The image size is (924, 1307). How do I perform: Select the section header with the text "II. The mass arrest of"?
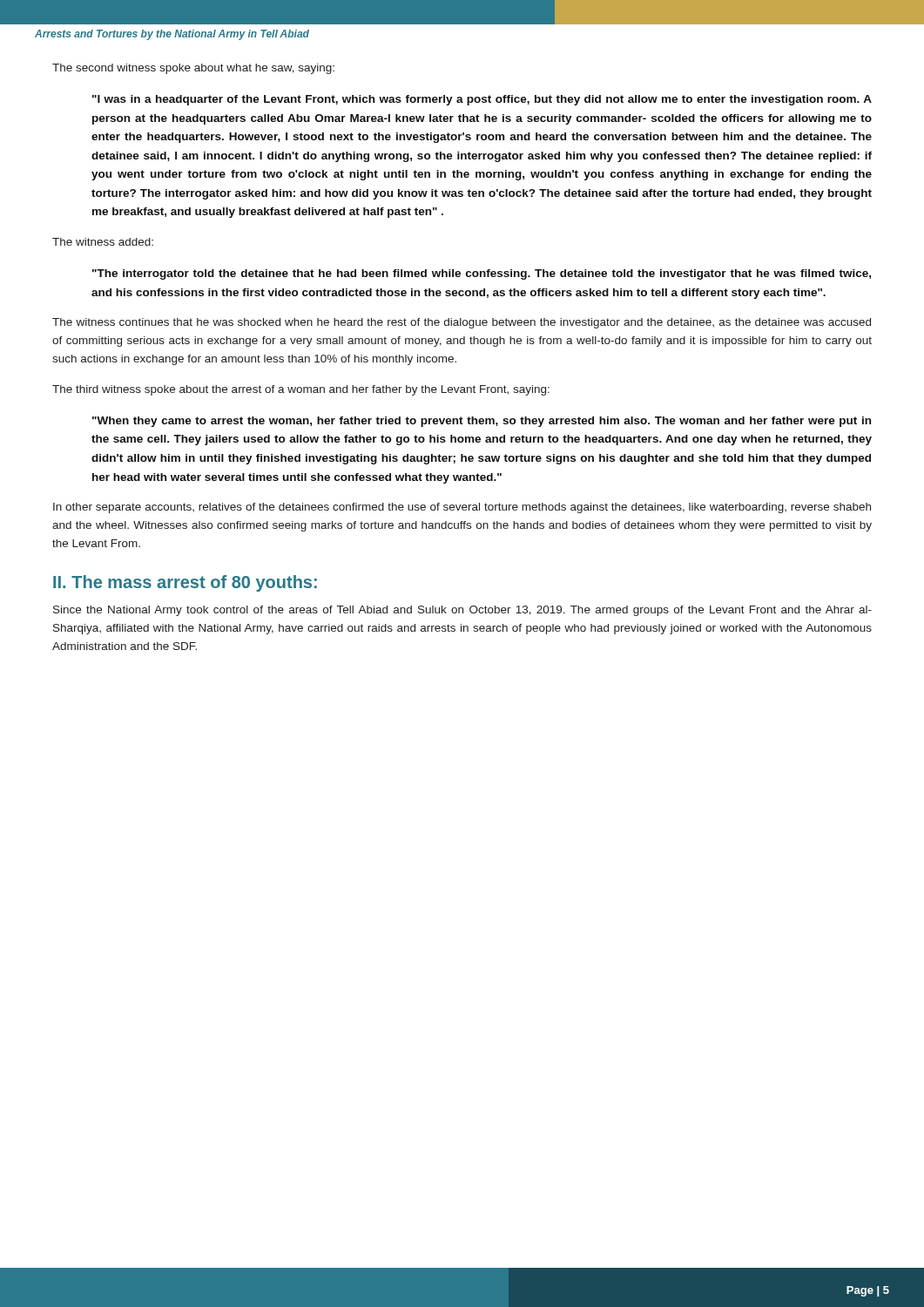click(185, 582)
